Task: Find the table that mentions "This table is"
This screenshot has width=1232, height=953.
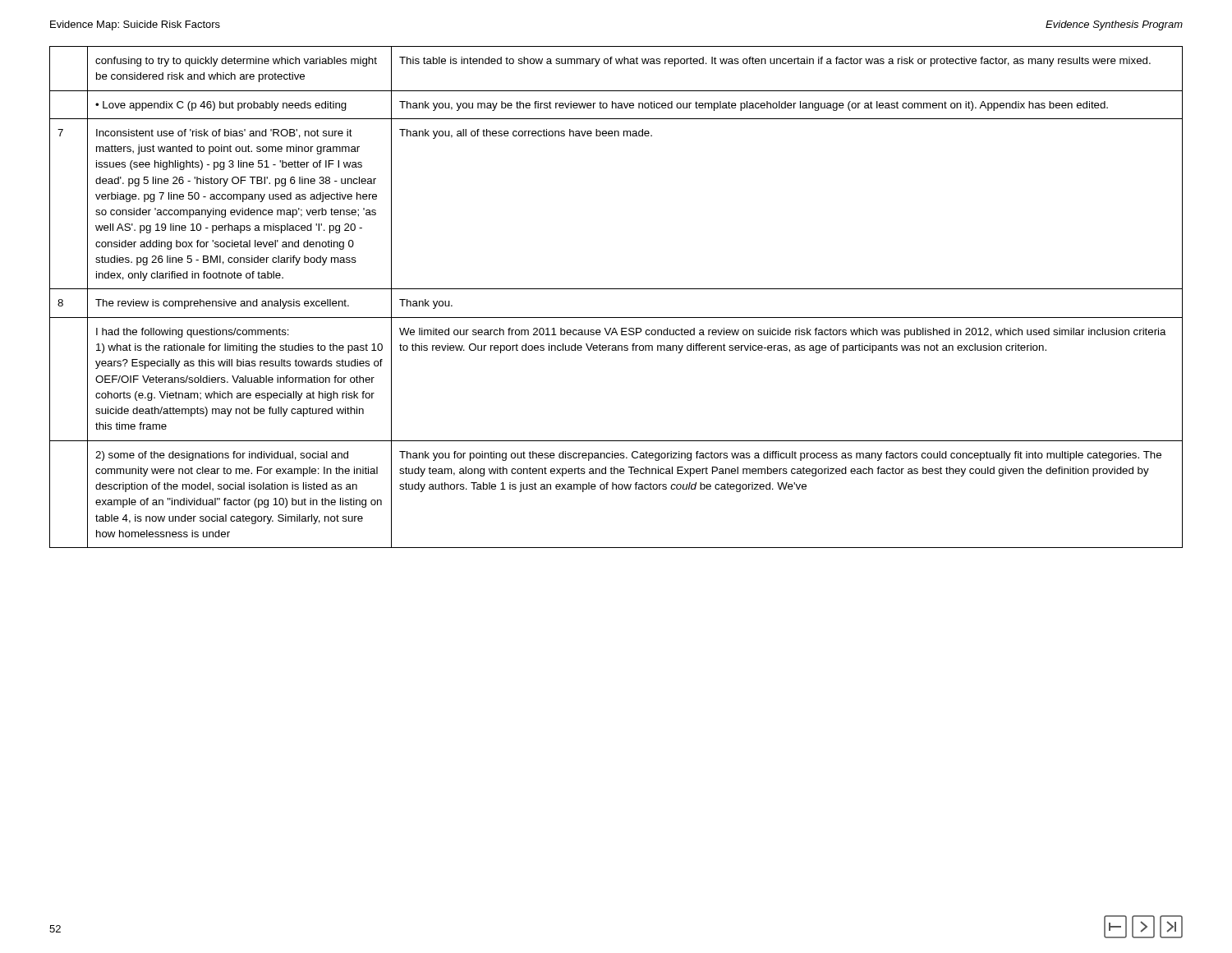Action: pos(616,467)
